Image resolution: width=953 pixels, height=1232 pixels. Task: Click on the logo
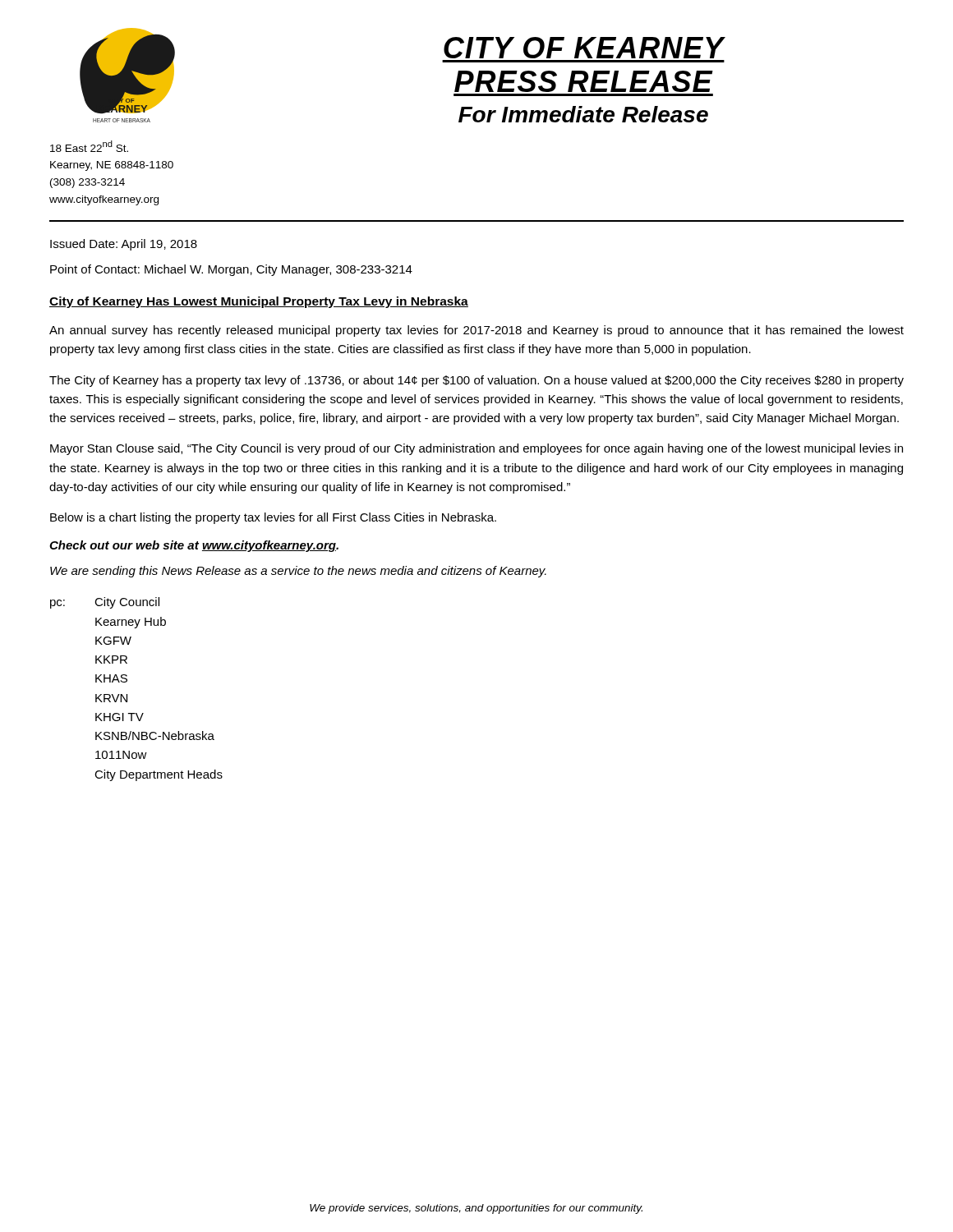click(x=121, y=78)
